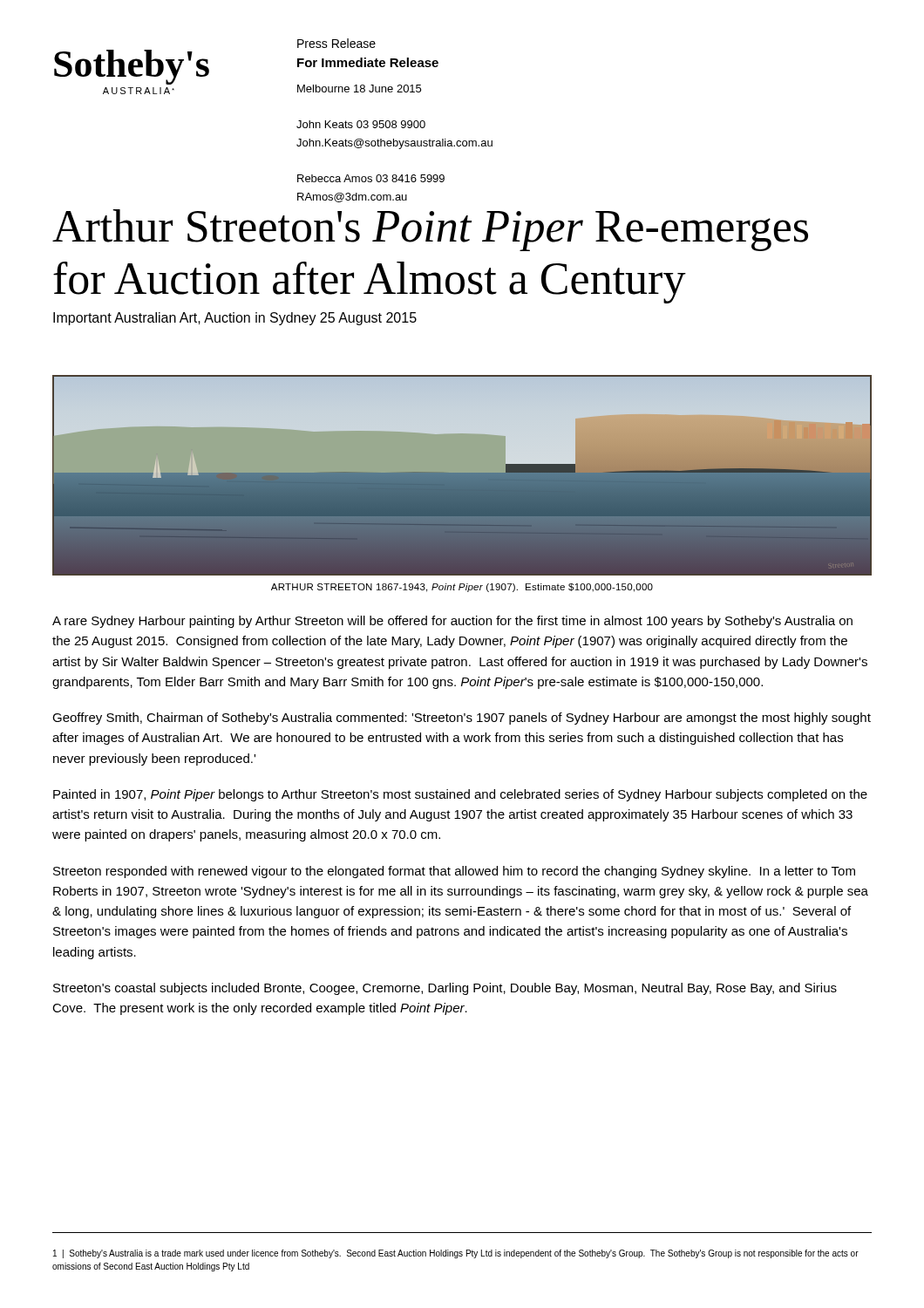Select the block starting "Streeton responded with"
This screenshot has width=924, height=1308.
click(x=462, y=911)
